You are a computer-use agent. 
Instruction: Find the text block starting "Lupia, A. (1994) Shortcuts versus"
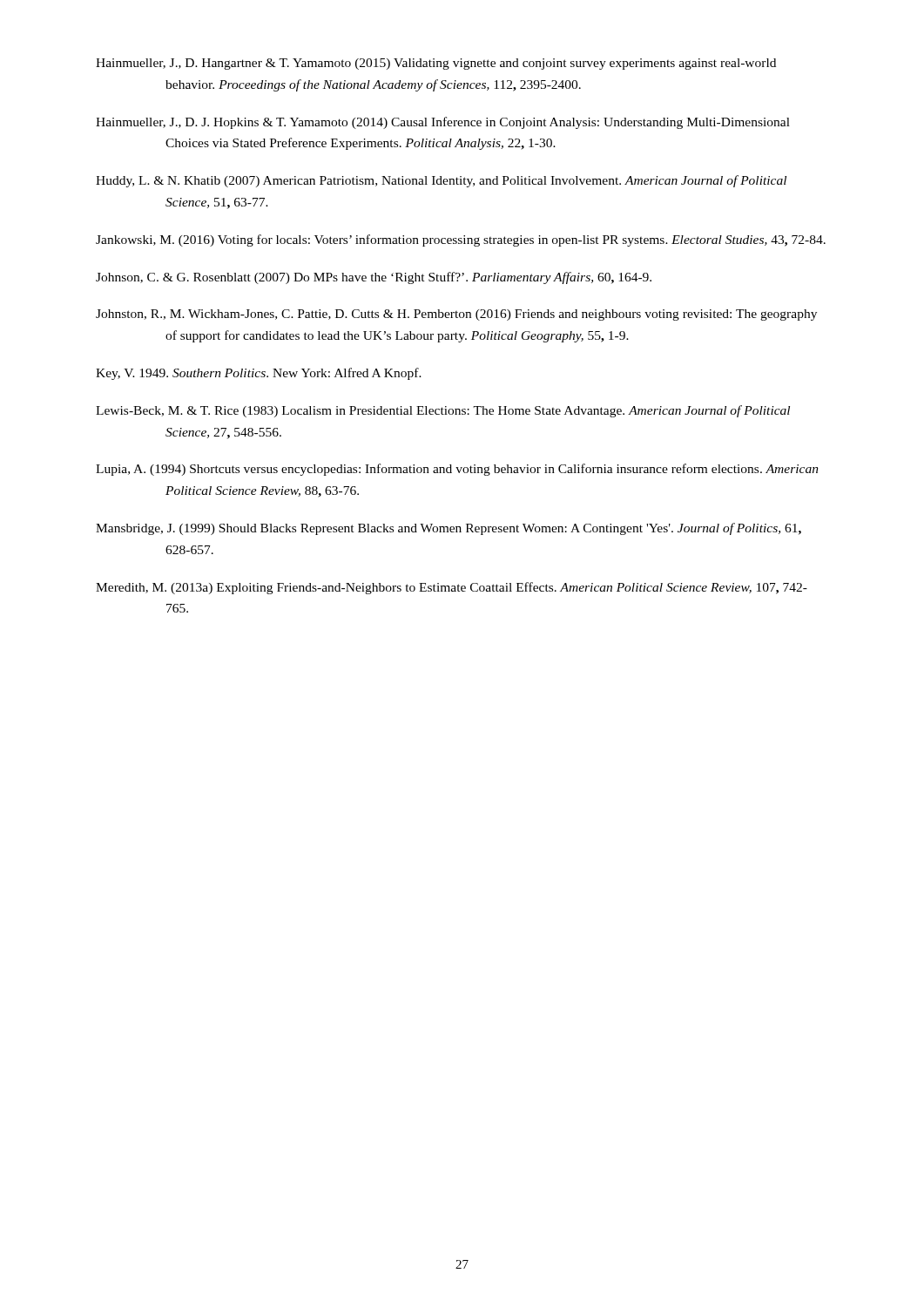457,479
